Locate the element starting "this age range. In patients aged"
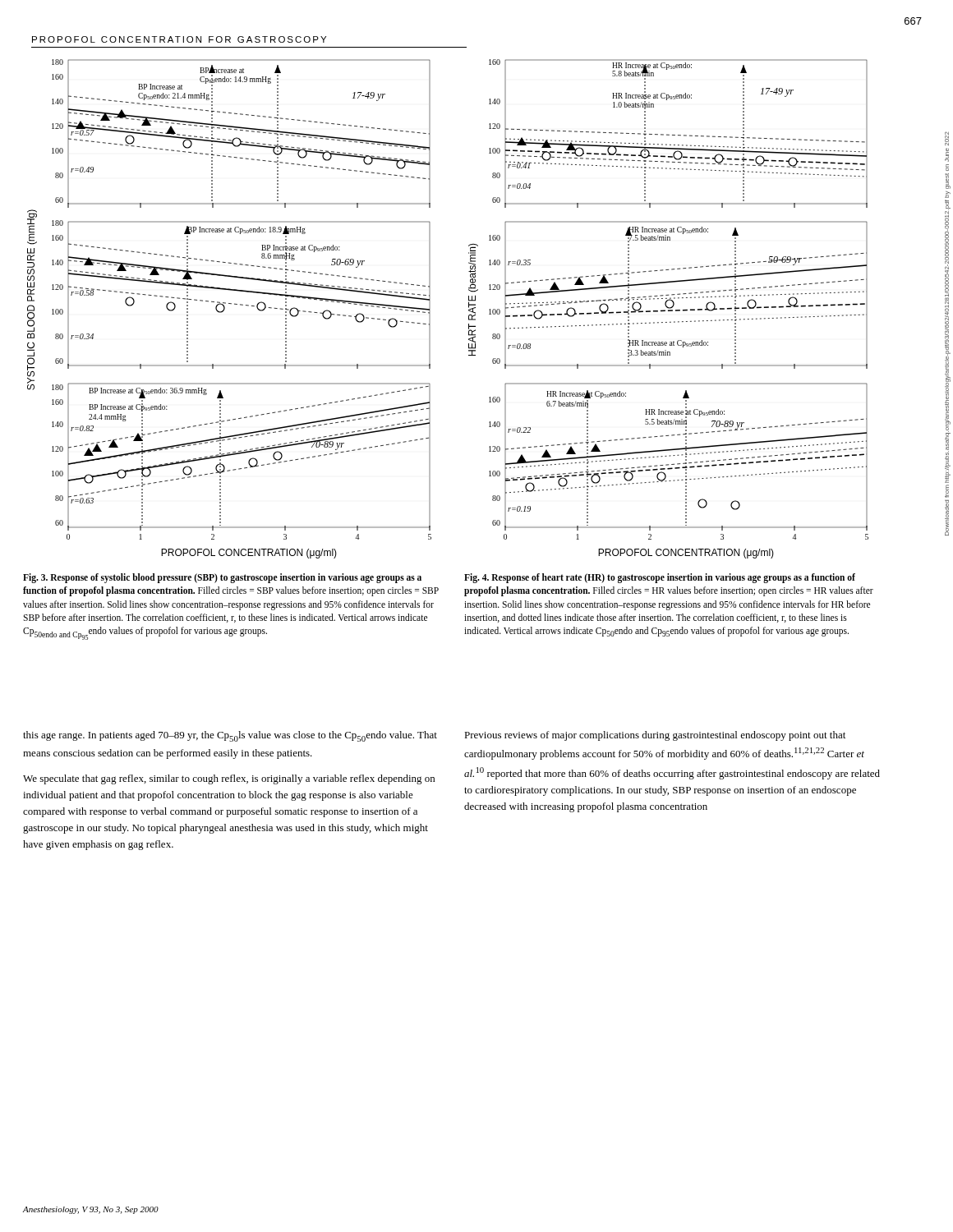Viewport: 953px width, 1232px height. [x=232, y=790]
